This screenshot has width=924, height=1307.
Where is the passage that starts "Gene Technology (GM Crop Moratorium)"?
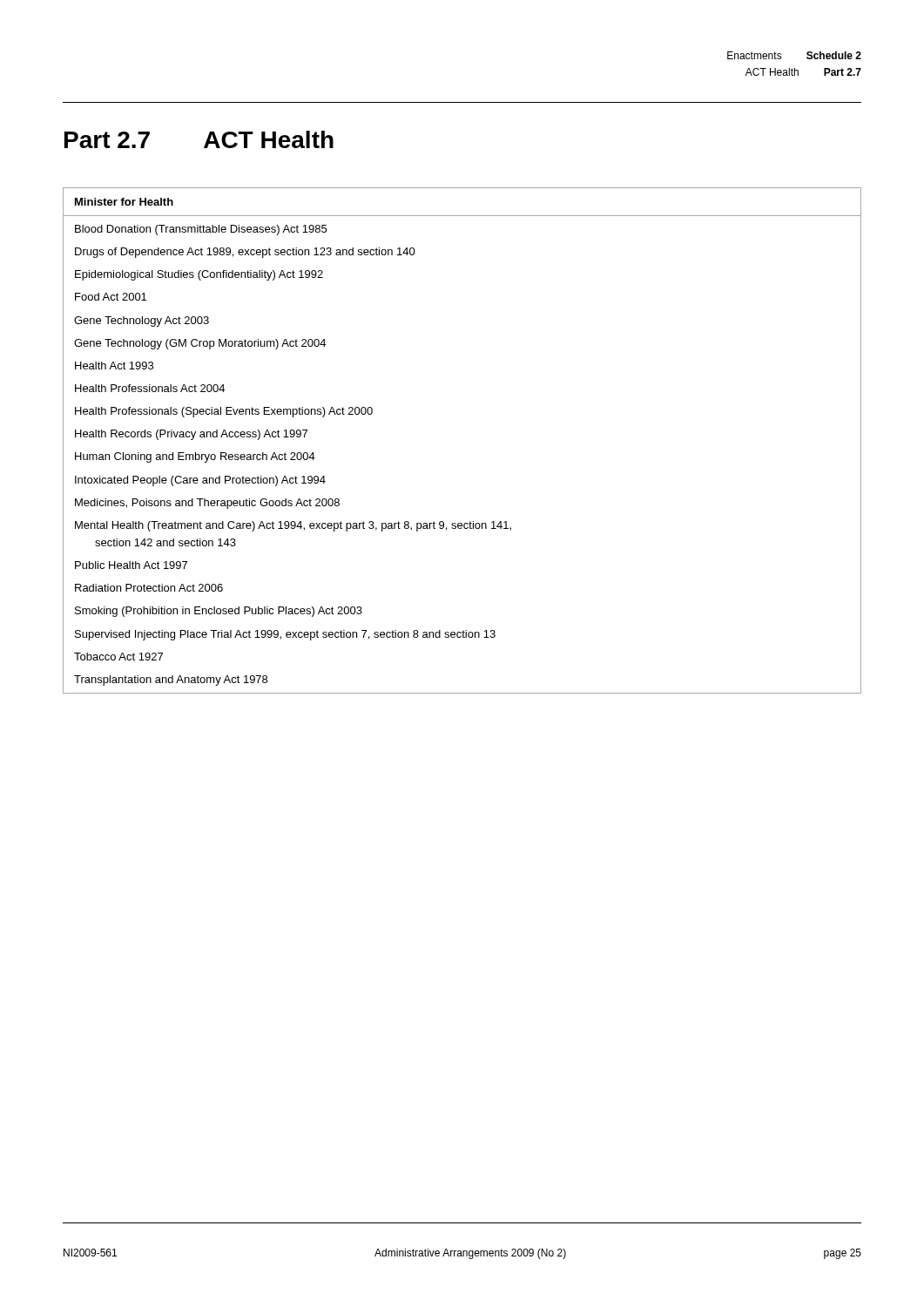(x=200, y=343)
